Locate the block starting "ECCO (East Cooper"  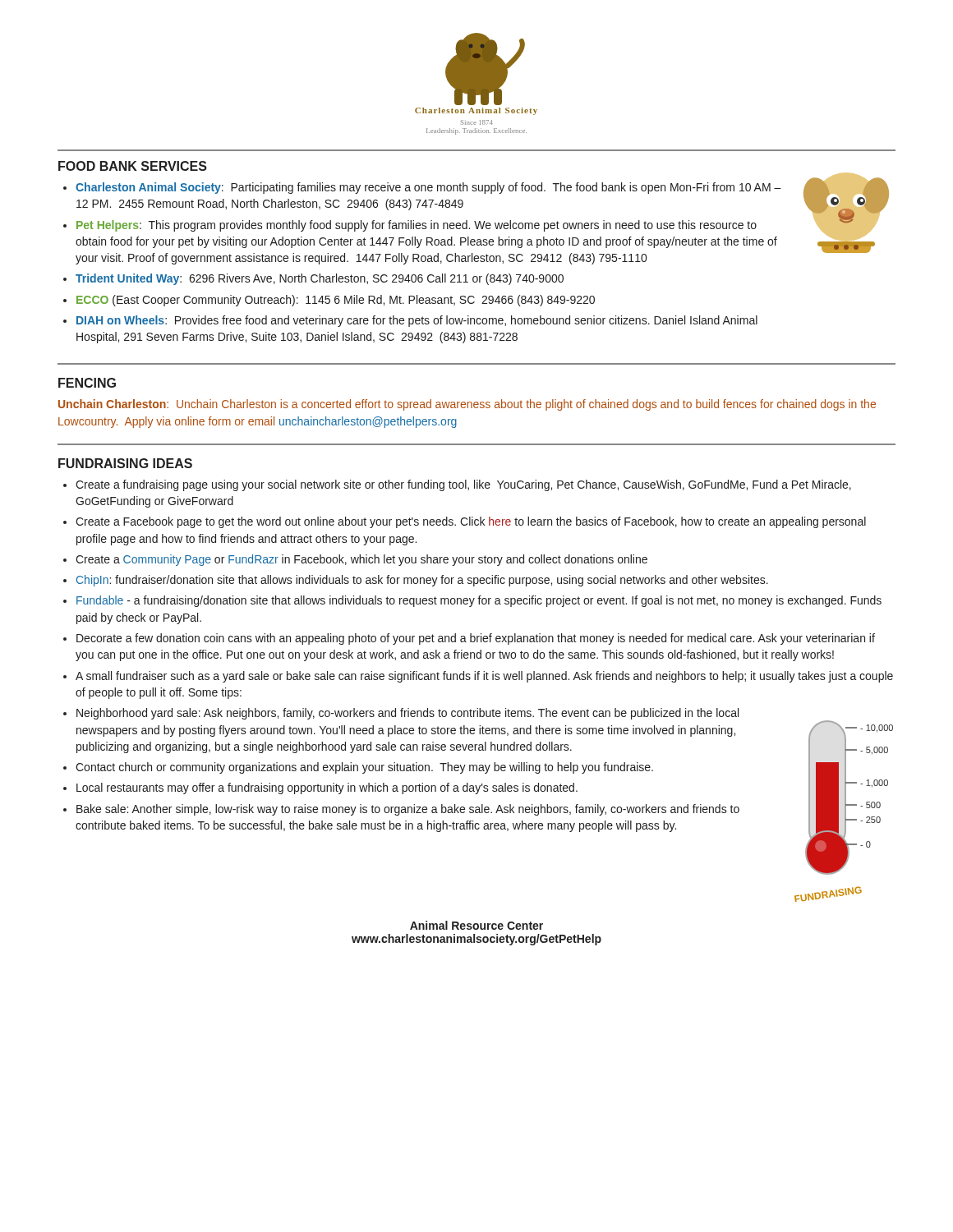pyautogui.click(x=335, y=300)
